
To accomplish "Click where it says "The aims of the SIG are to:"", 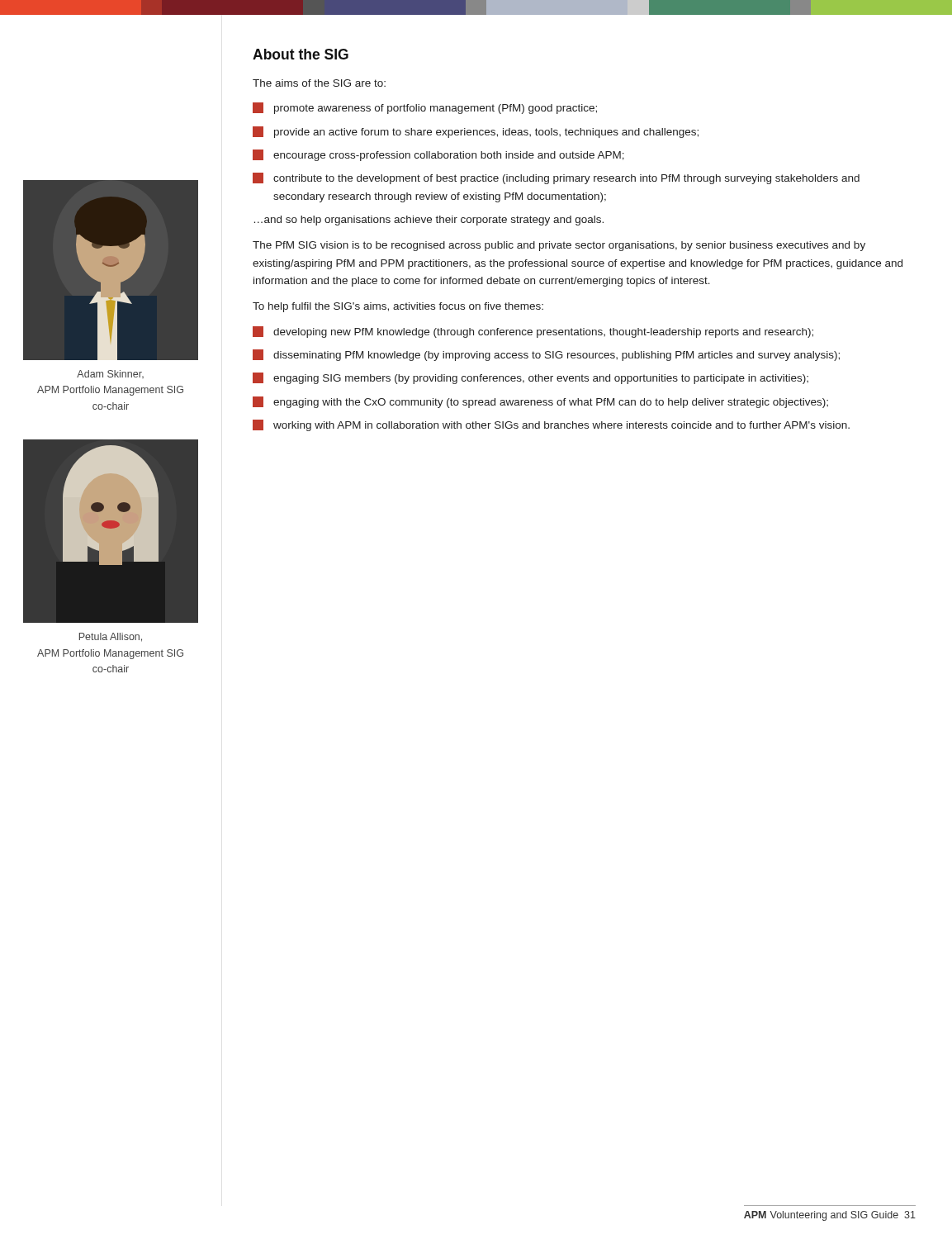I will click(320, 83).
